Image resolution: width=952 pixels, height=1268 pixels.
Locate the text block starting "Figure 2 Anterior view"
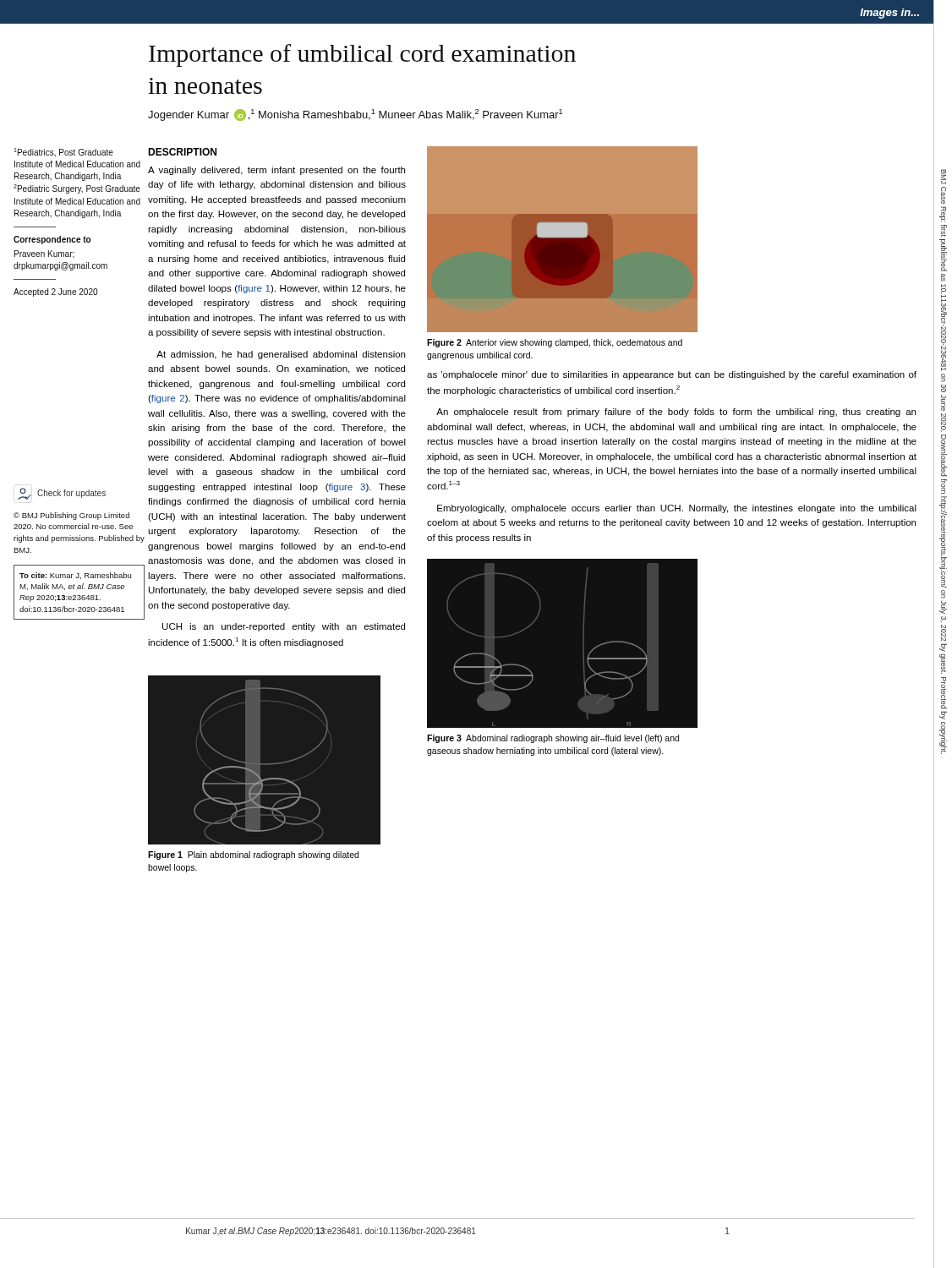[555, 349]
